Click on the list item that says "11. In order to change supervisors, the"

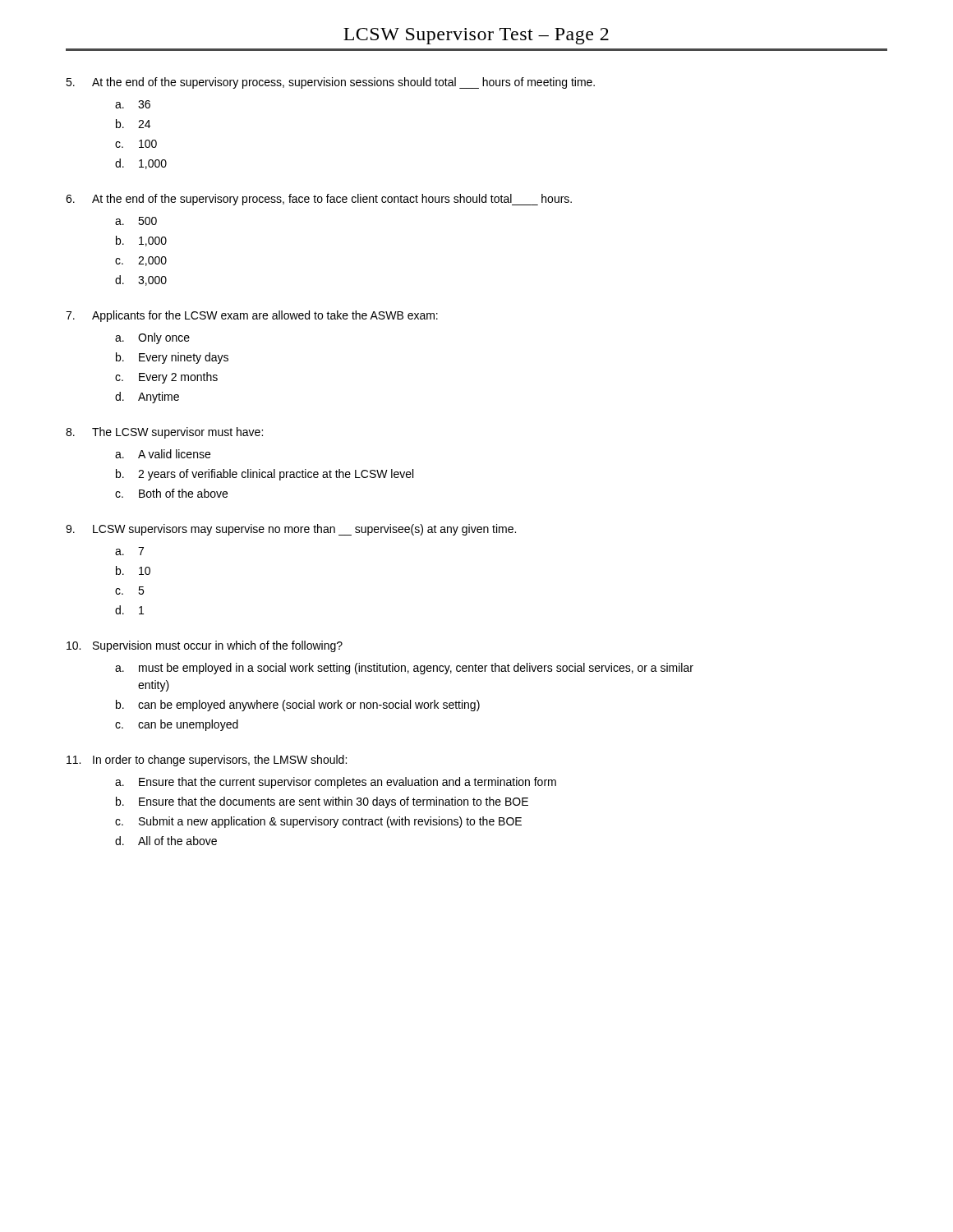pyautogui.click(x=476, y=801)
